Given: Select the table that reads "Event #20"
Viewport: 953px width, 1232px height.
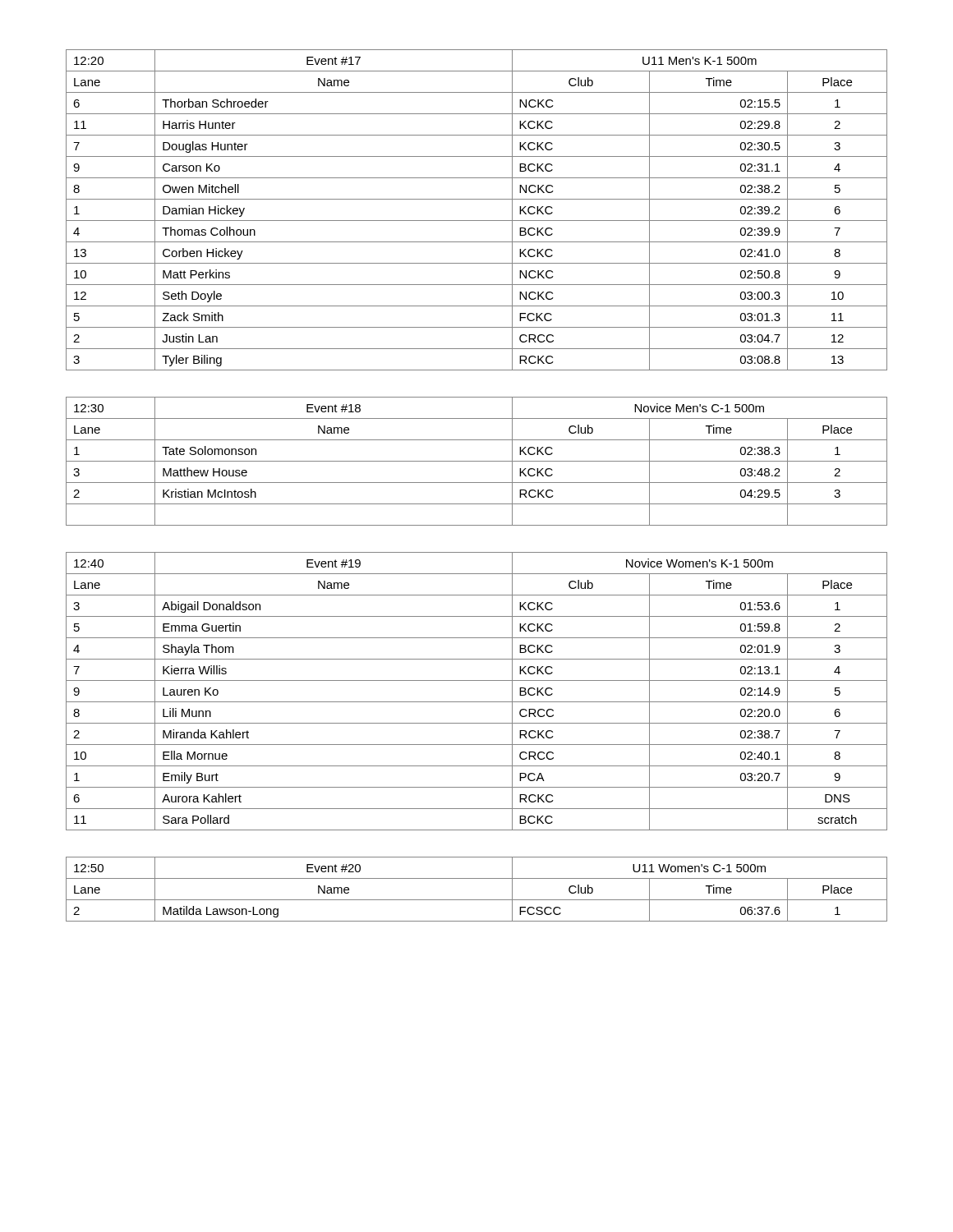Looking at the screenshot, I should [x=476, y=889].
